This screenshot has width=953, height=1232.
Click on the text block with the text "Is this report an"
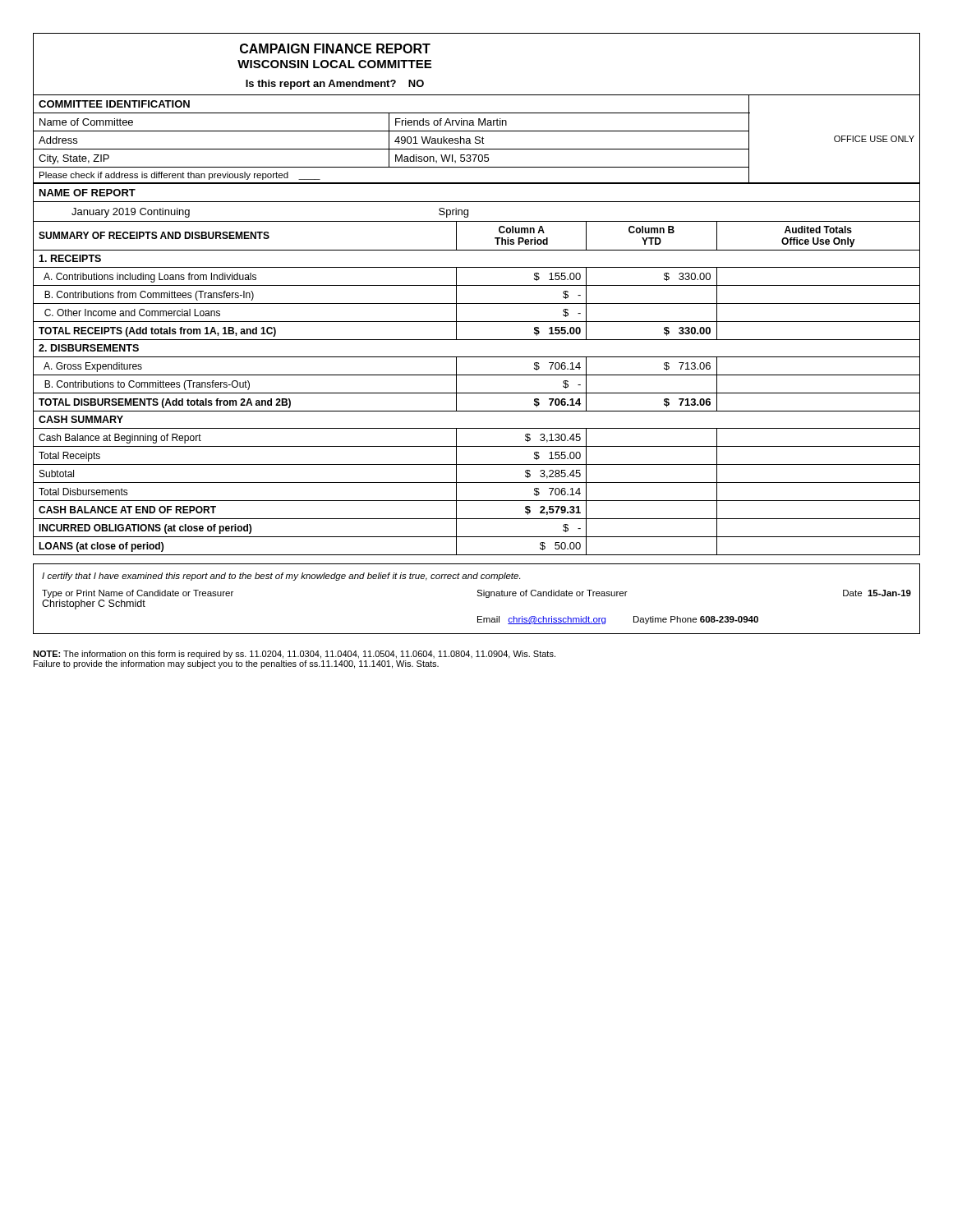coord(335,83)
